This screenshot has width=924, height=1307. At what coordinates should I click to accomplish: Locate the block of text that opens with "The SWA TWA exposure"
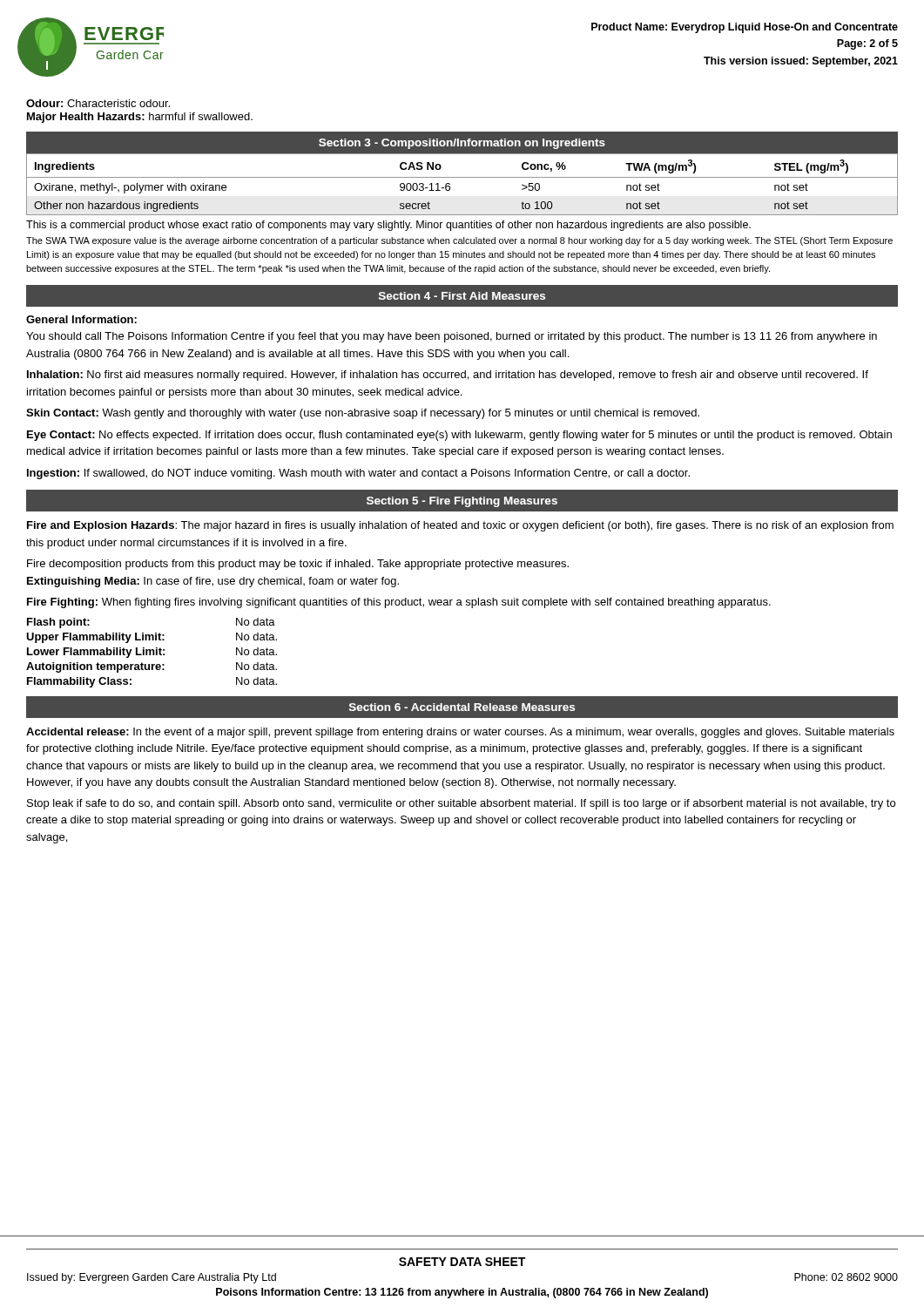coord(460,255)
